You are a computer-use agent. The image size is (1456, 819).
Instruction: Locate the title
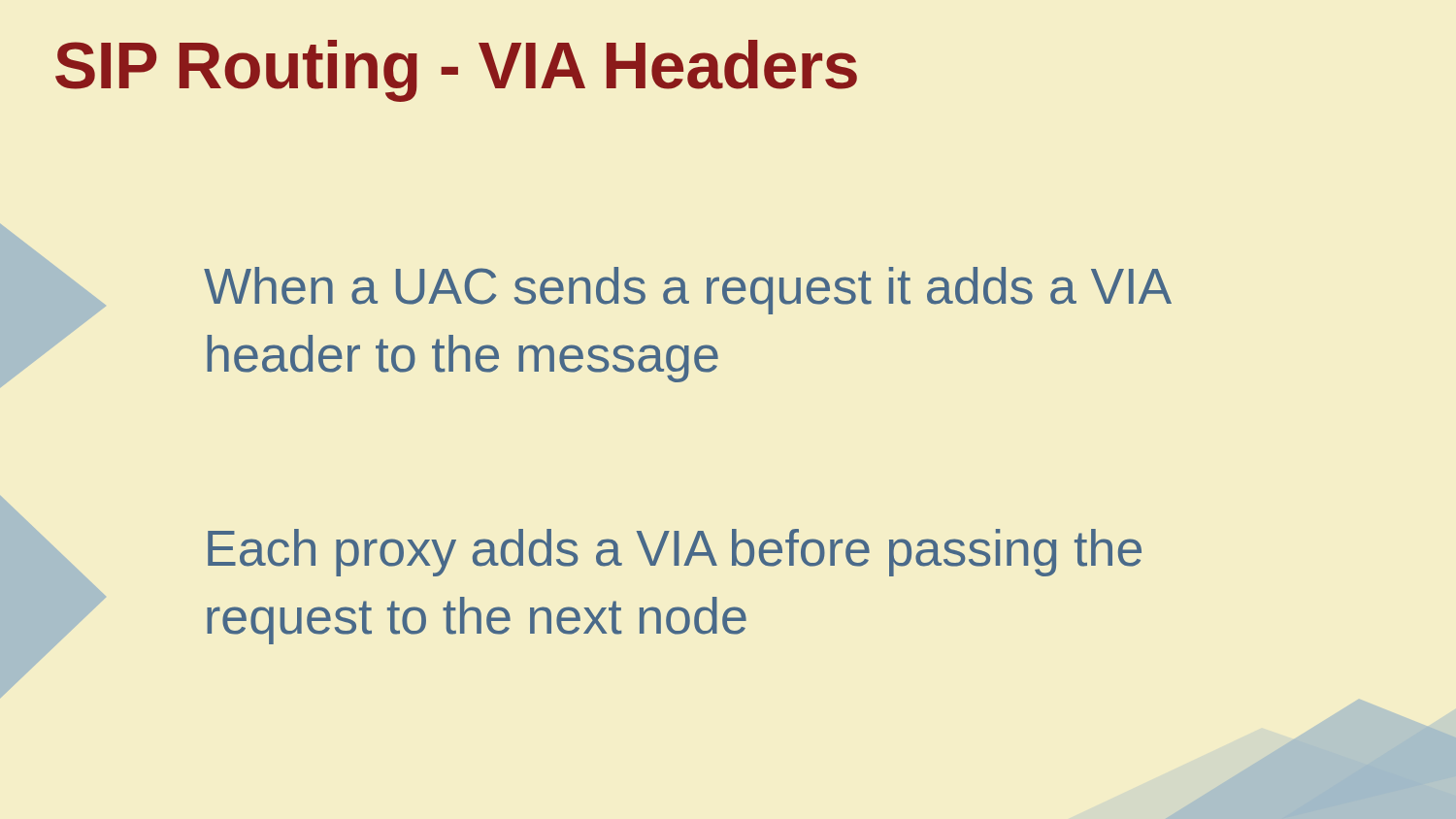(456, 65)
